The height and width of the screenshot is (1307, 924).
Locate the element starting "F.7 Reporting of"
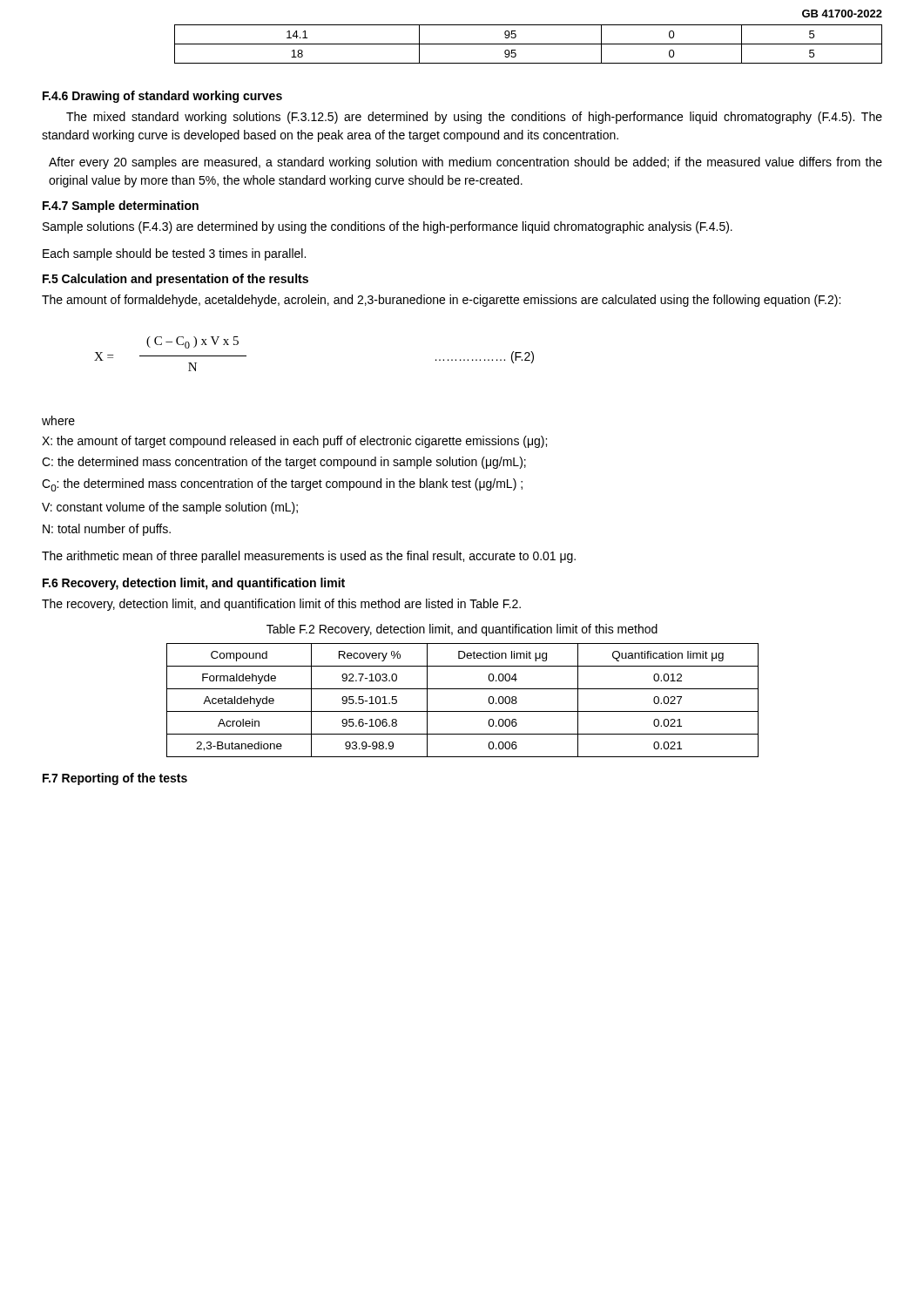(x=115, y=778)
